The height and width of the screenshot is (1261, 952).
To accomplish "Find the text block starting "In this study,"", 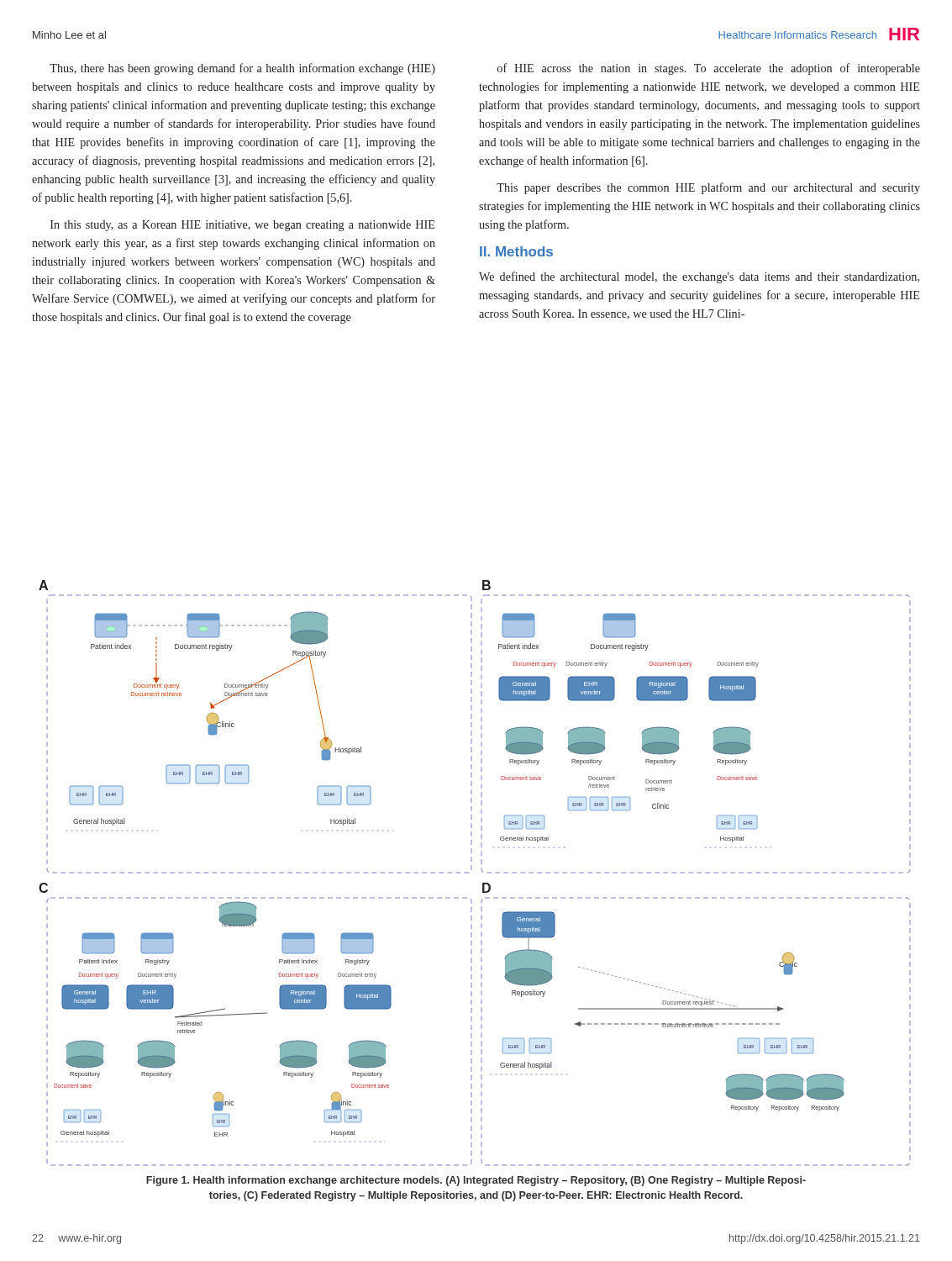I will click(234, 271).
